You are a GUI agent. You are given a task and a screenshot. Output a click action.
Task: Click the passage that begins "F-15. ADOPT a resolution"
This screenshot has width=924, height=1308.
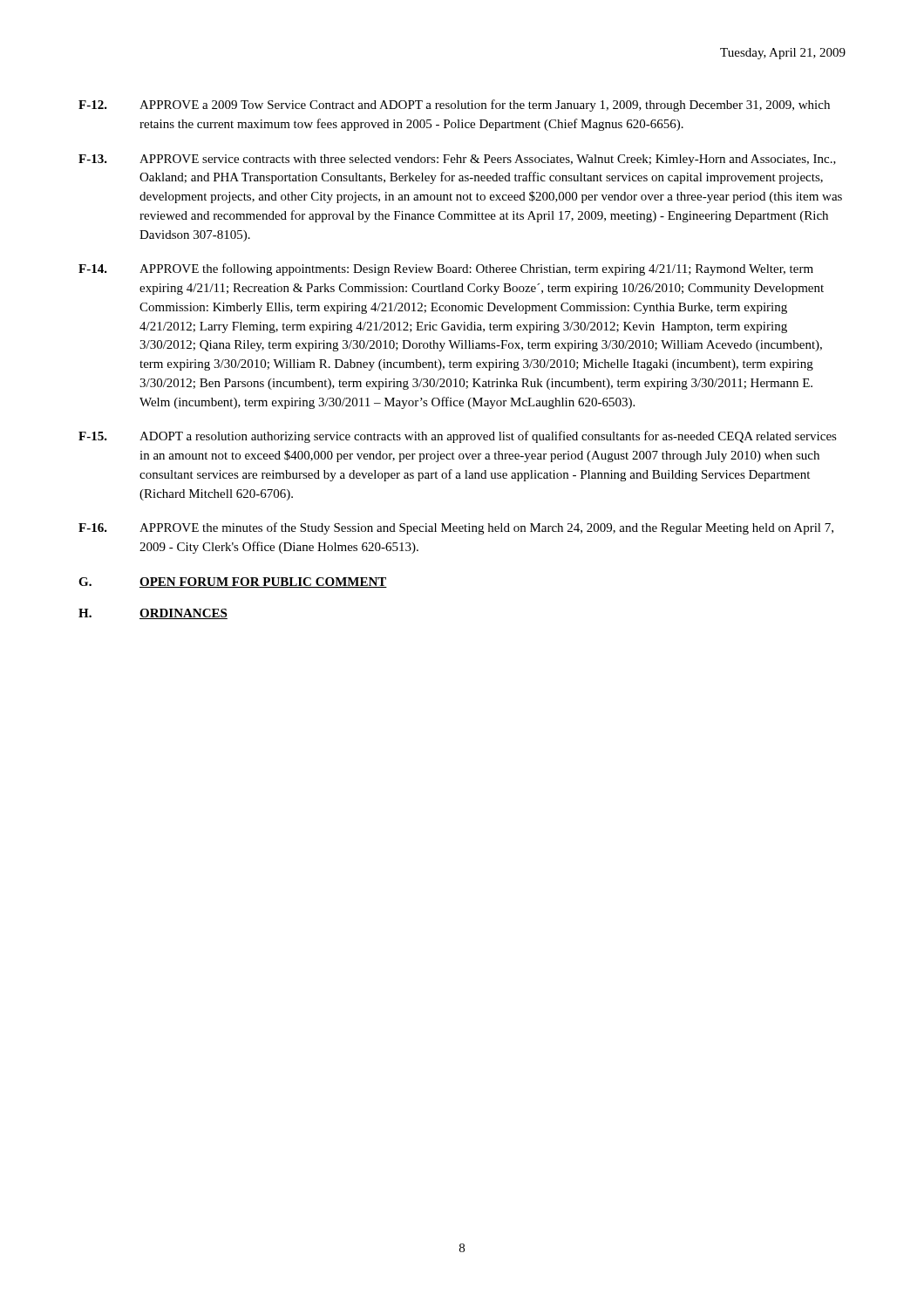tap(462, 465)
